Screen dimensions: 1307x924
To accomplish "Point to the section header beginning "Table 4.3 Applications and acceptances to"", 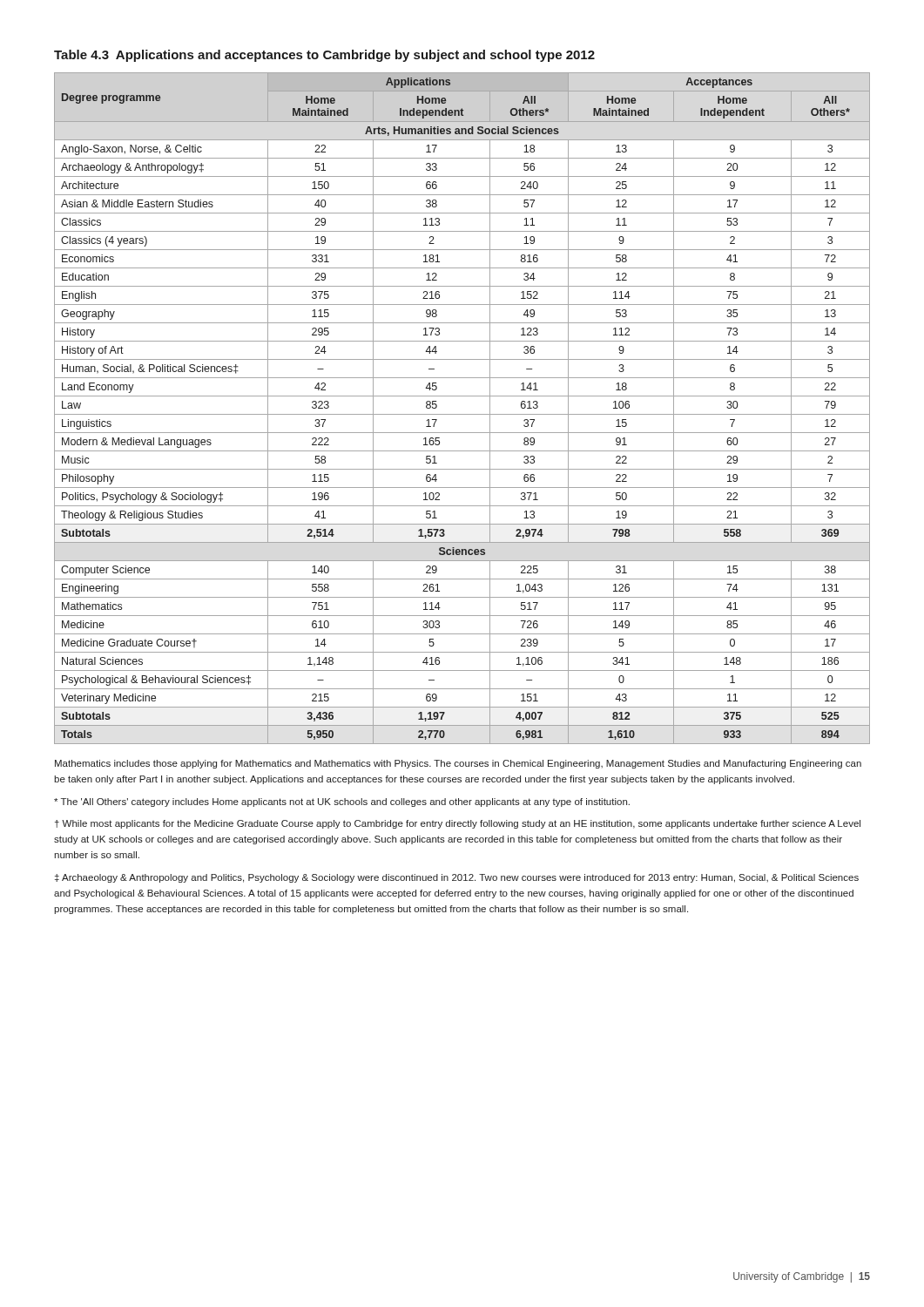I will coord(324,54).
